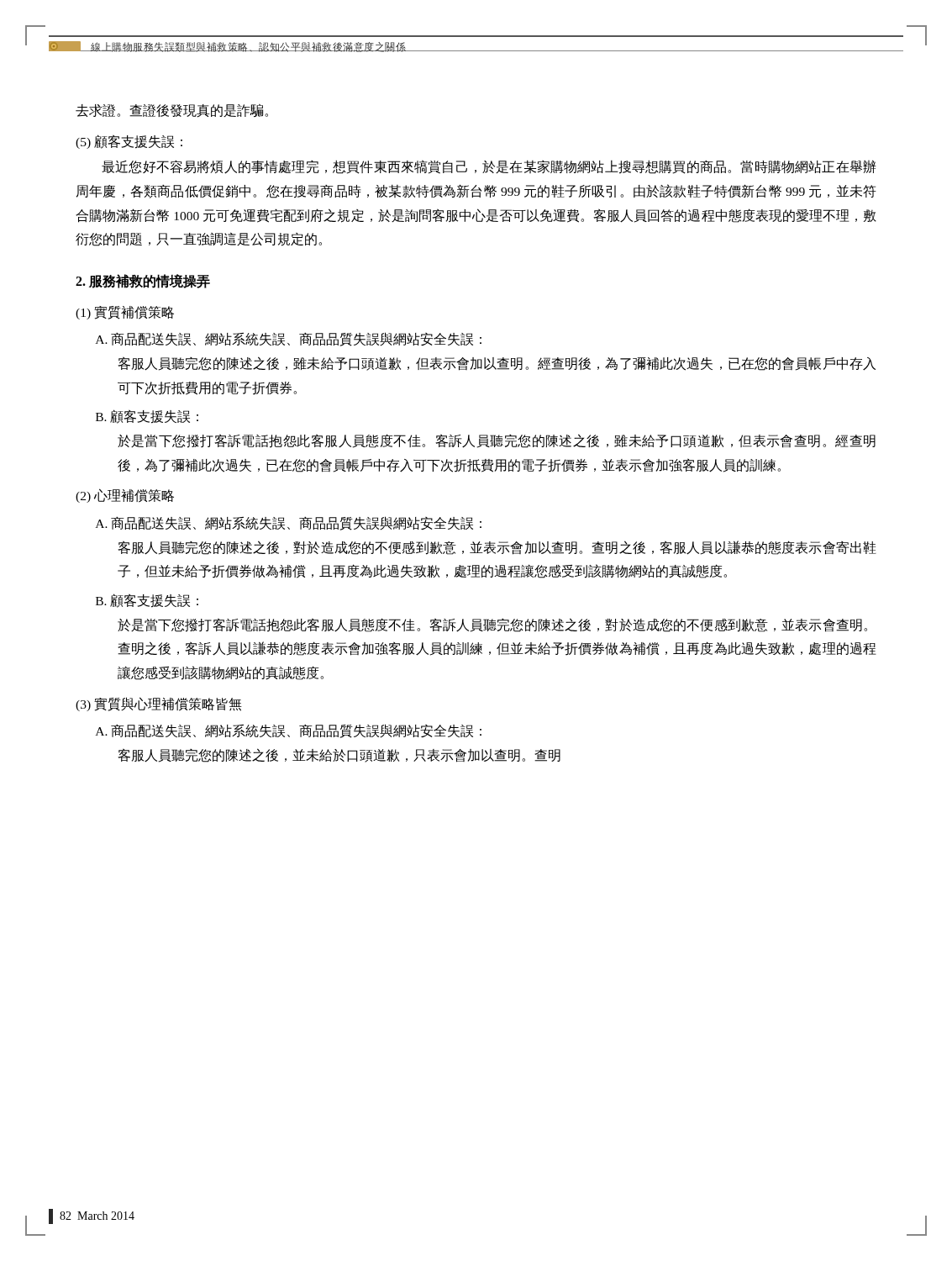
Task: Locate the text "2. 服務補救的情境操弄"
Action: tap(143, 281)
